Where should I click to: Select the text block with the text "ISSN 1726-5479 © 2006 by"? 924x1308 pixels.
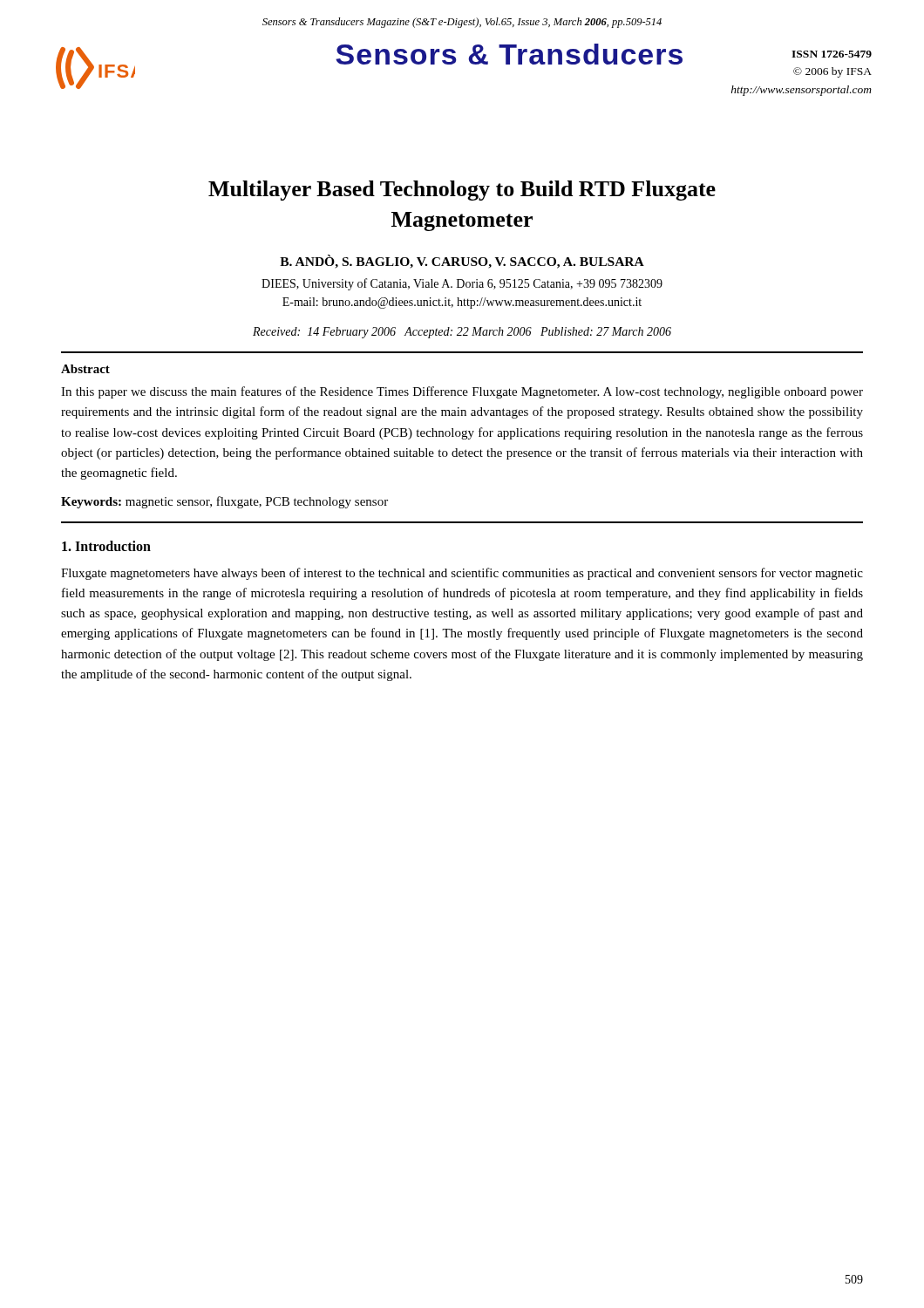point(801,71)
